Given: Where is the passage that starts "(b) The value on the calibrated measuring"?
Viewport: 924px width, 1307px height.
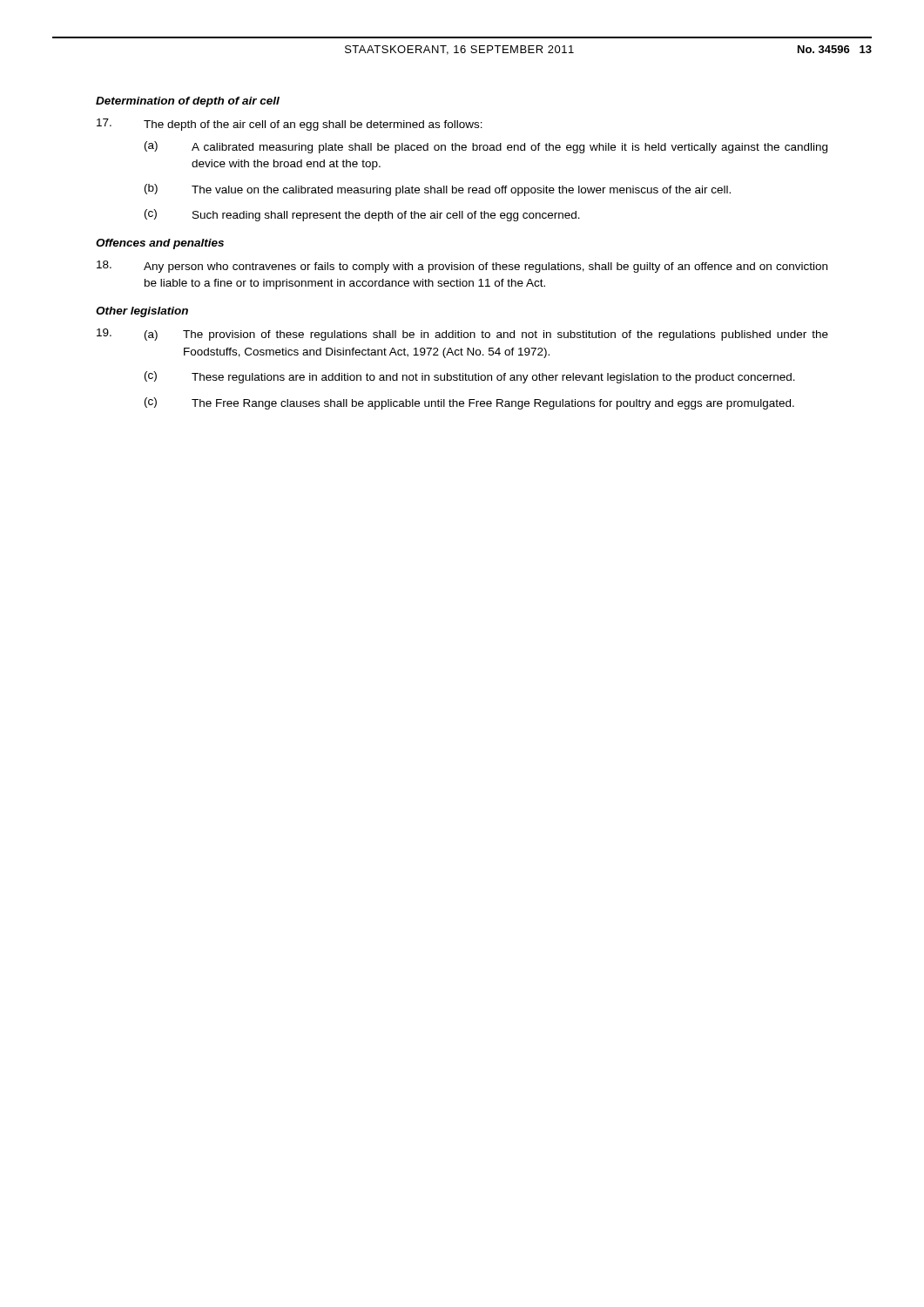Looking at the screenshot, I should click(486, 190).
